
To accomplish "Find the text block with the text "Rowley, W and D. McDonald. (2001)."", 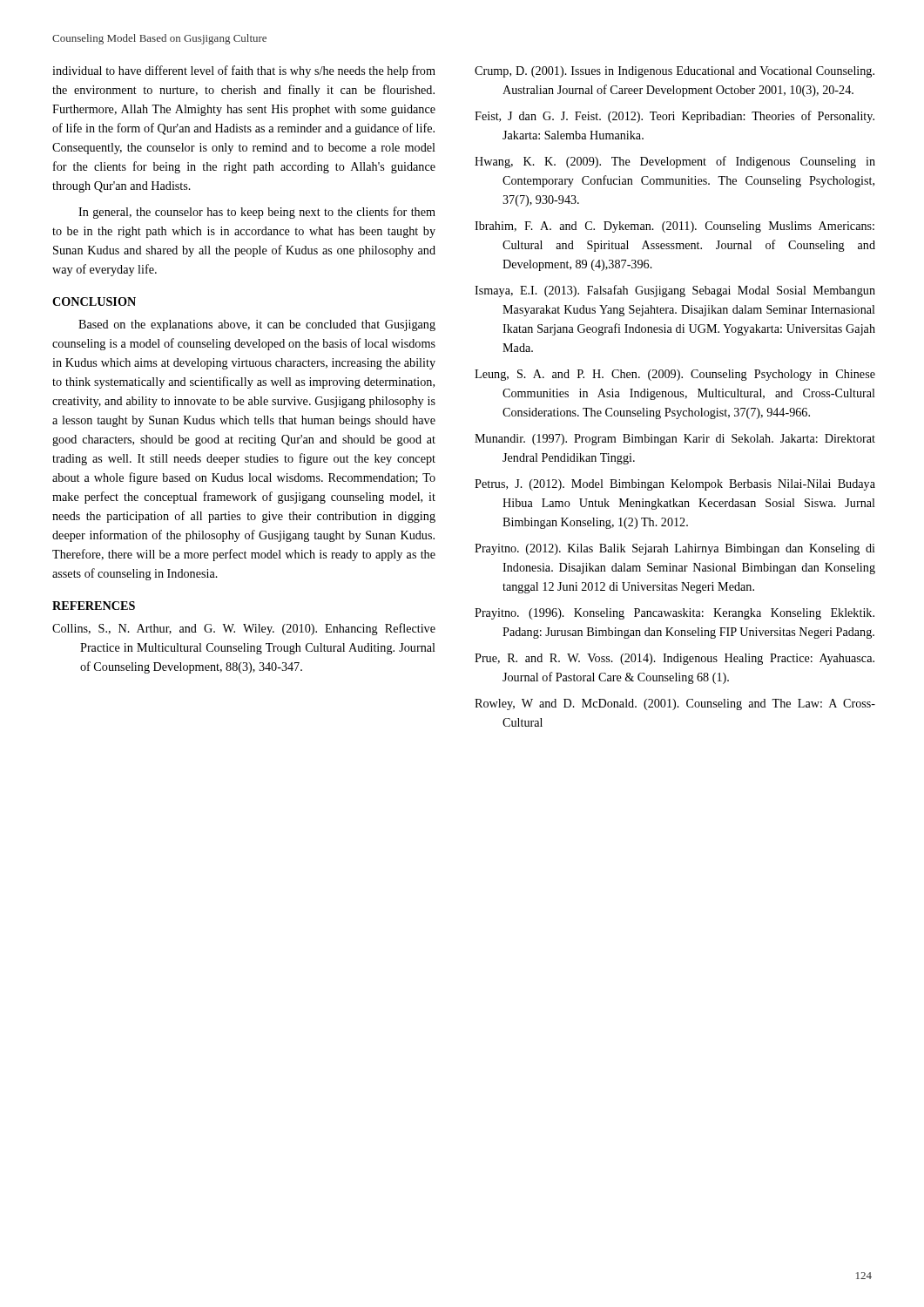I will [x=675, y=713].
